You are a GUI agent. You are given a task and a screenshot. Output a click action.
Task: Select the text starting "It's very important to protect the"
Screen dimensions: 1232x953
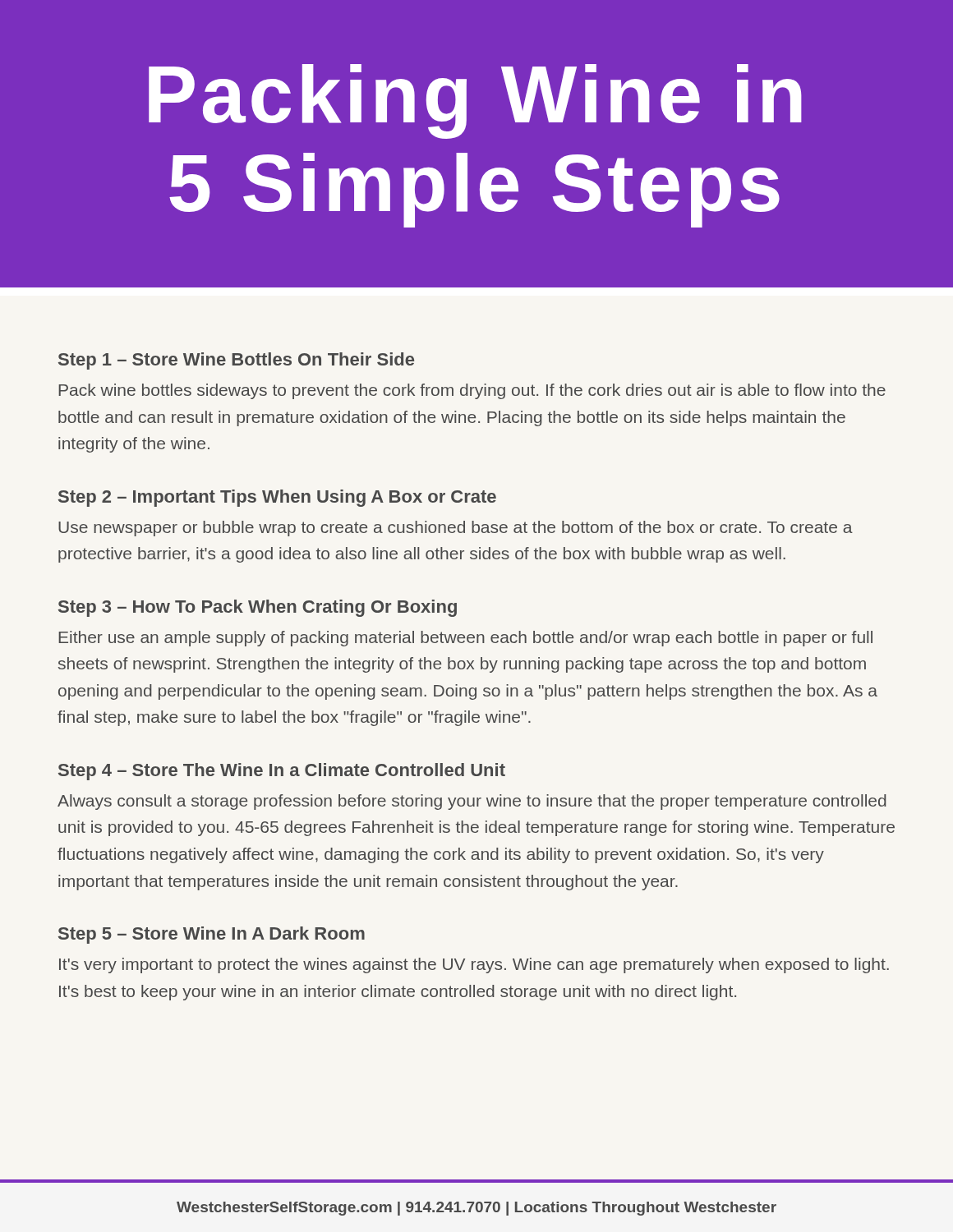click(x=474, y=977)
